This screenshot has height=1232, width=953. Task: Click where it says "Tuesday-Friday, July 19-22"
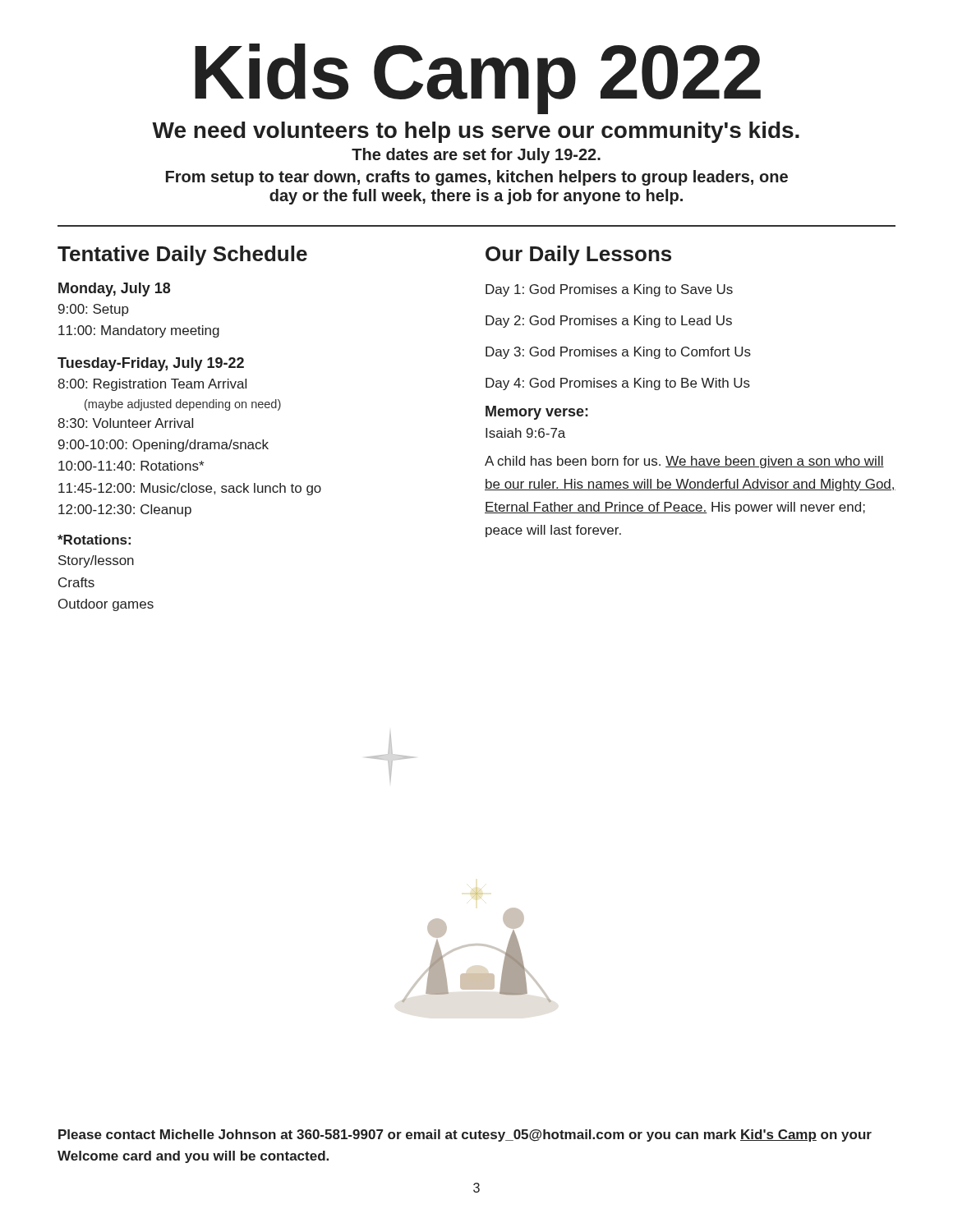(x=151, y=363)
